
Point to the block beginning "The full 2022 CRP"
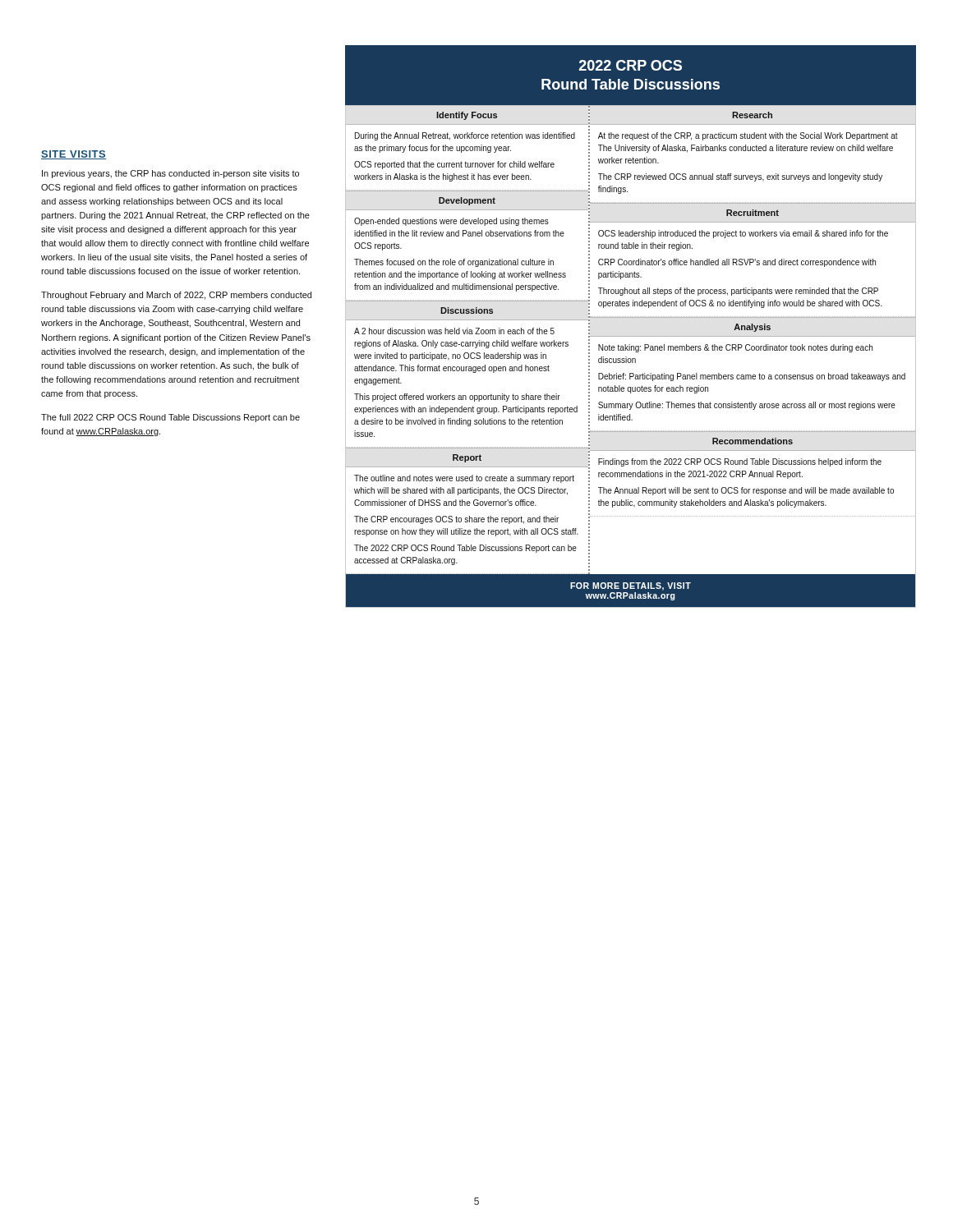click(170, 424)
